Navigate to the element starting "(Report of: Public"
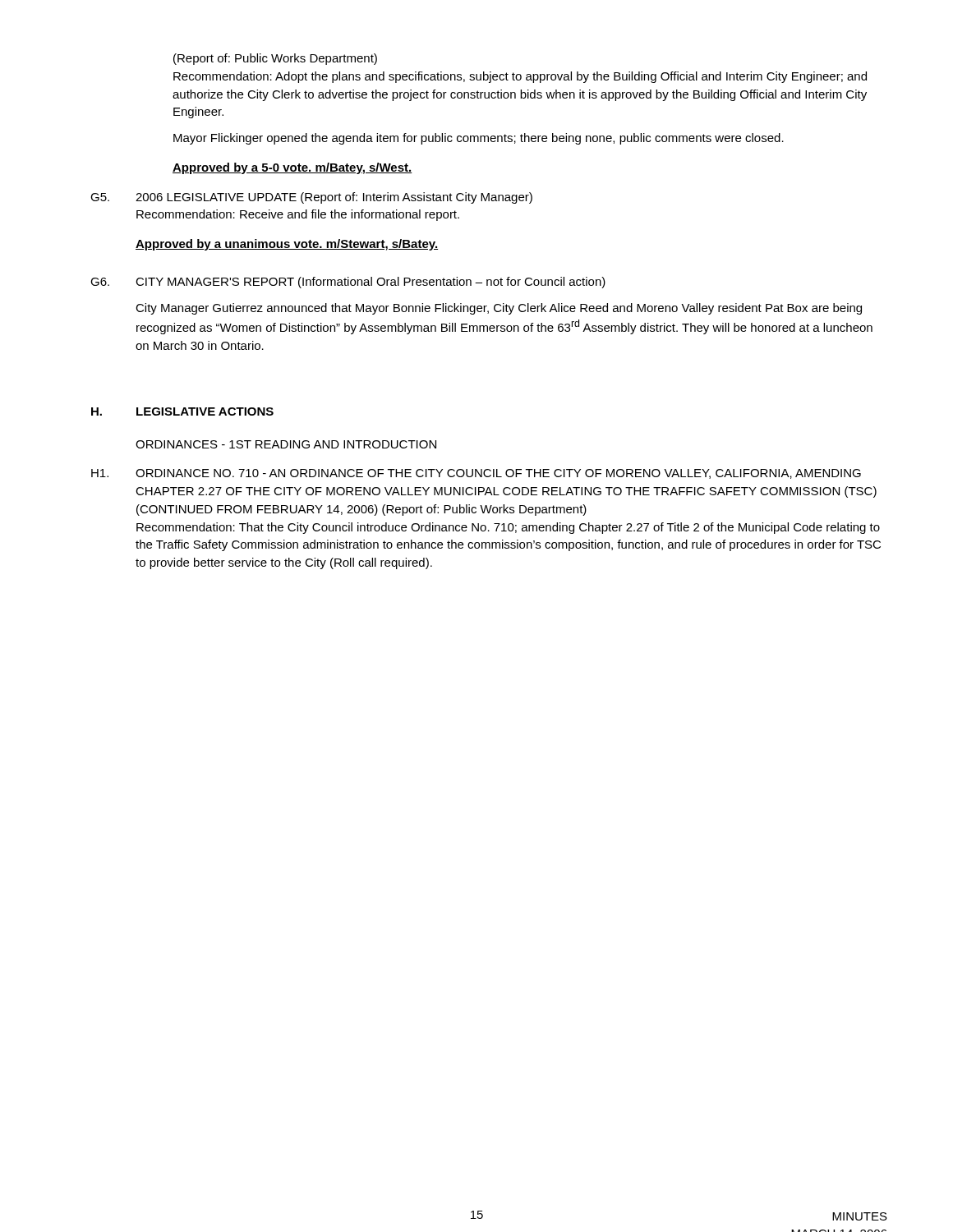The image size is (953, 1232). coord(275,59)
